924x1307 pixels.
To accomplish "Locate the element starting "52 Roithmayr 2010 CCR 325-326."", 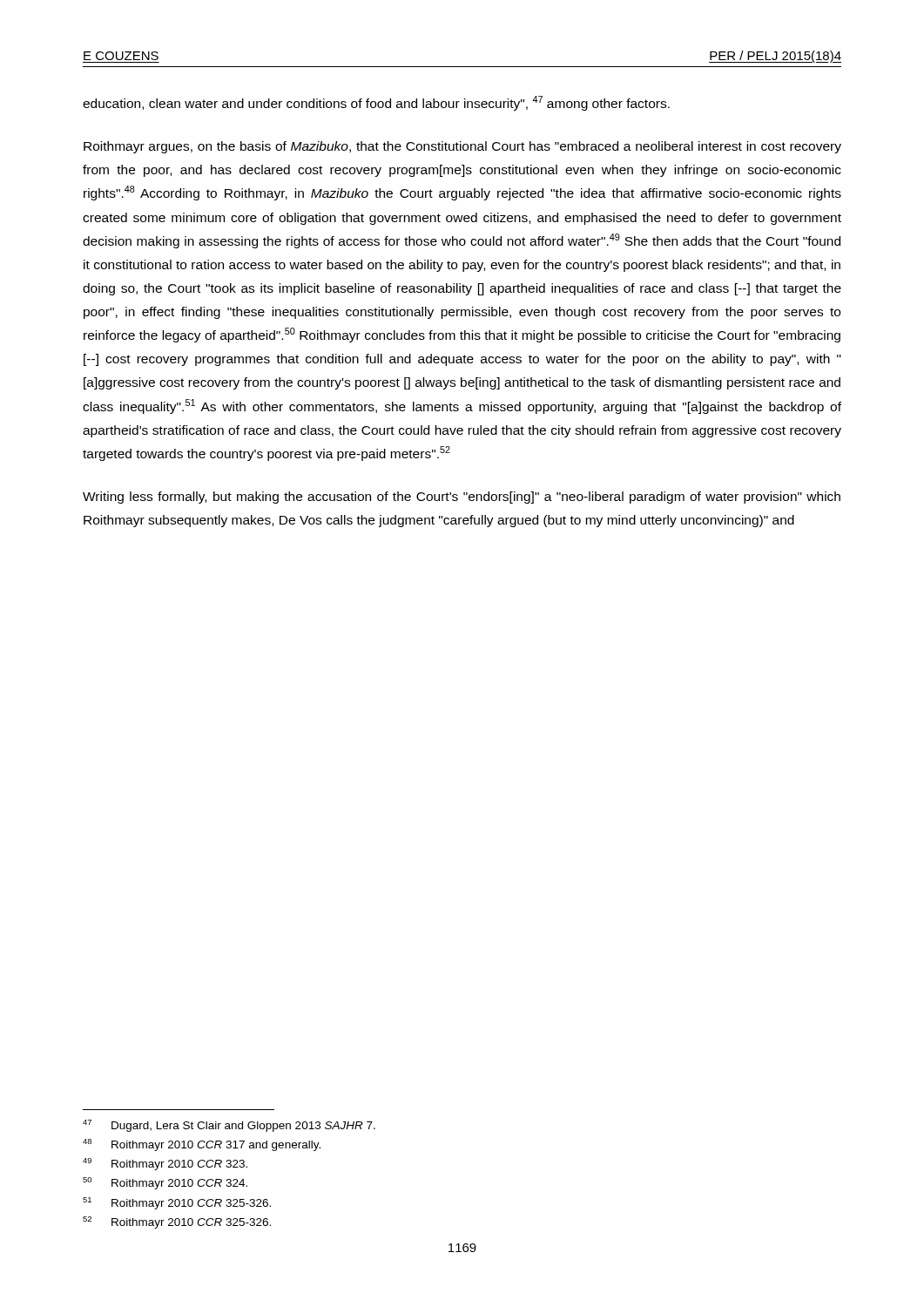I will coord(177,1222).
